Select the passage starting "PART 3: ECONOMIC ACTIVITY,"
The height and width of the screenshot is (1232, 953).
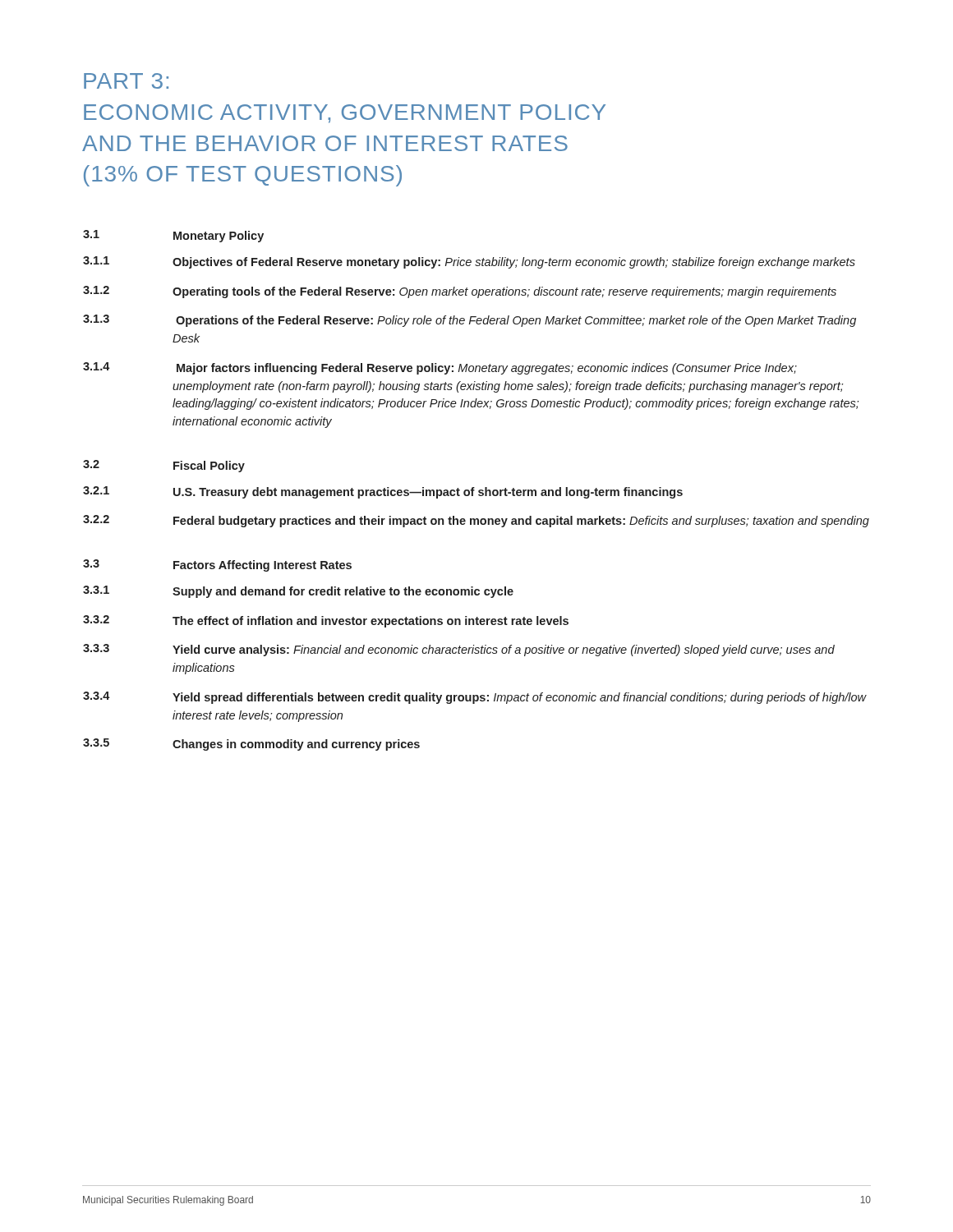[345, 127]
